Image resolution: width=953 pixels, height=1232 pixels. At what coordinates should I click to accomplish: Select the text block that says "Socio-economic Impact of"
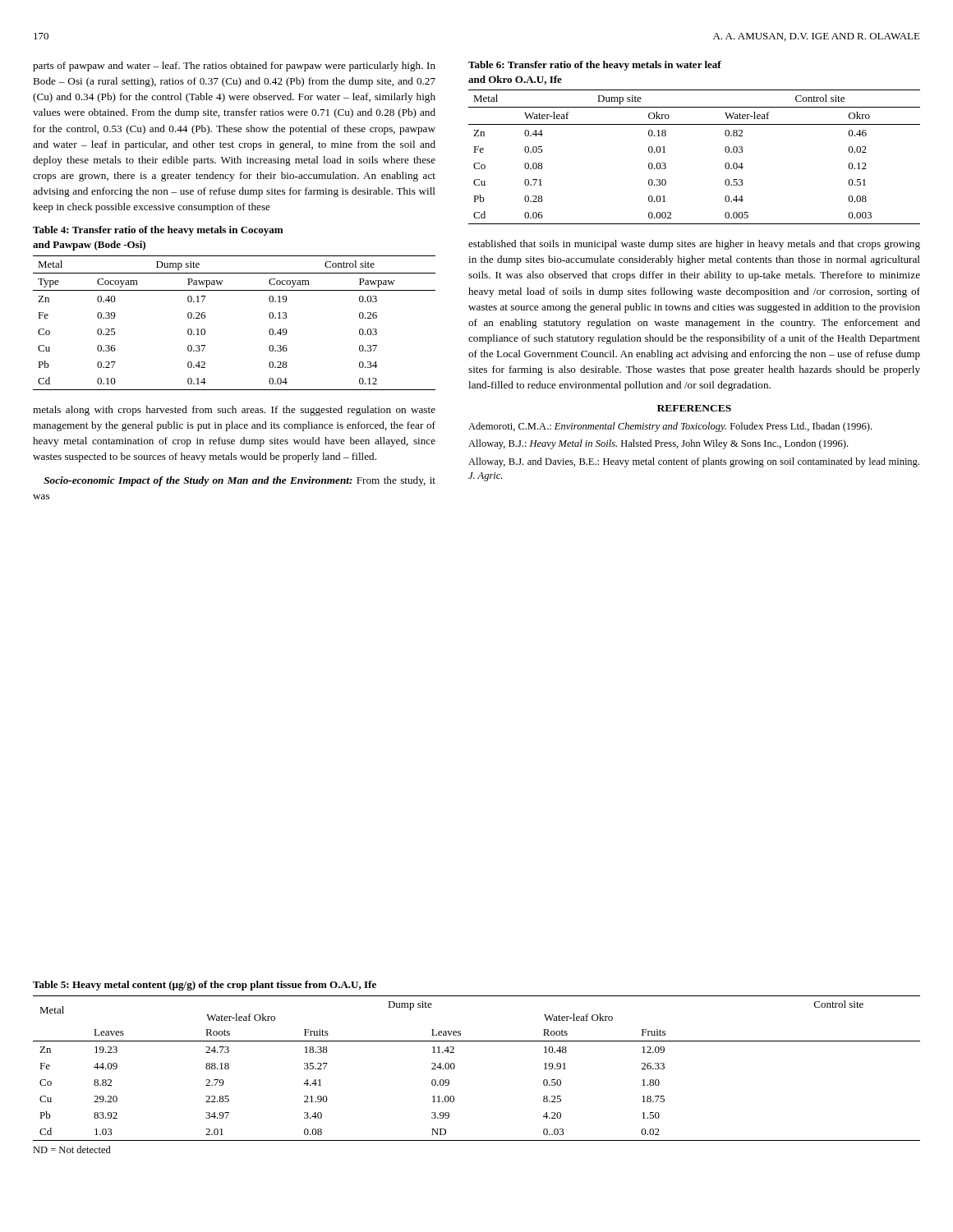tap(234, 488)
